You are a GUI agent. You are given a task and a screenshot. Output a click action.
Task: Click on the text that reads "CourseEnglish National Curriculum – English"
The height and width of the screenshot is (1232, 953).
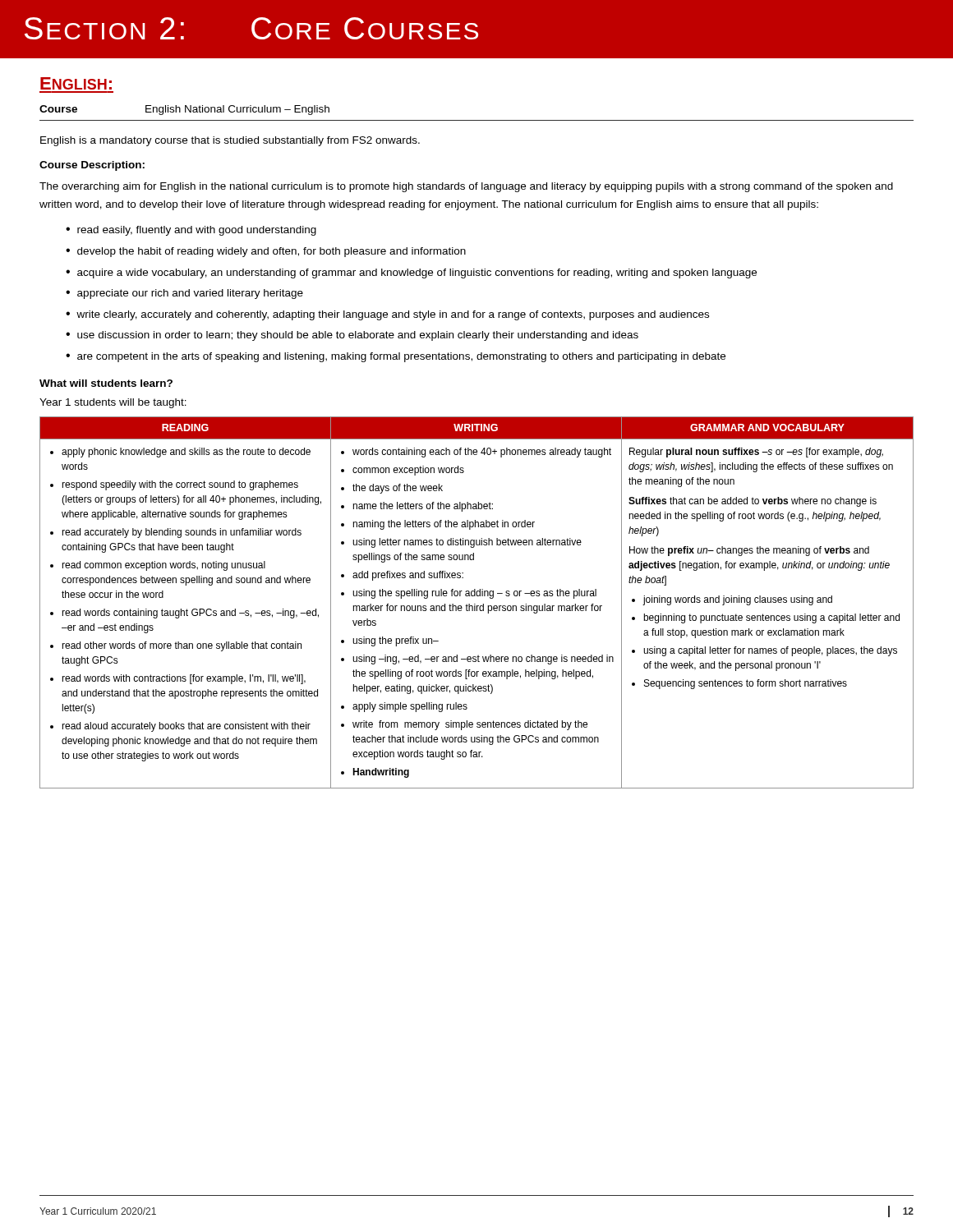[x=185, y=109]
